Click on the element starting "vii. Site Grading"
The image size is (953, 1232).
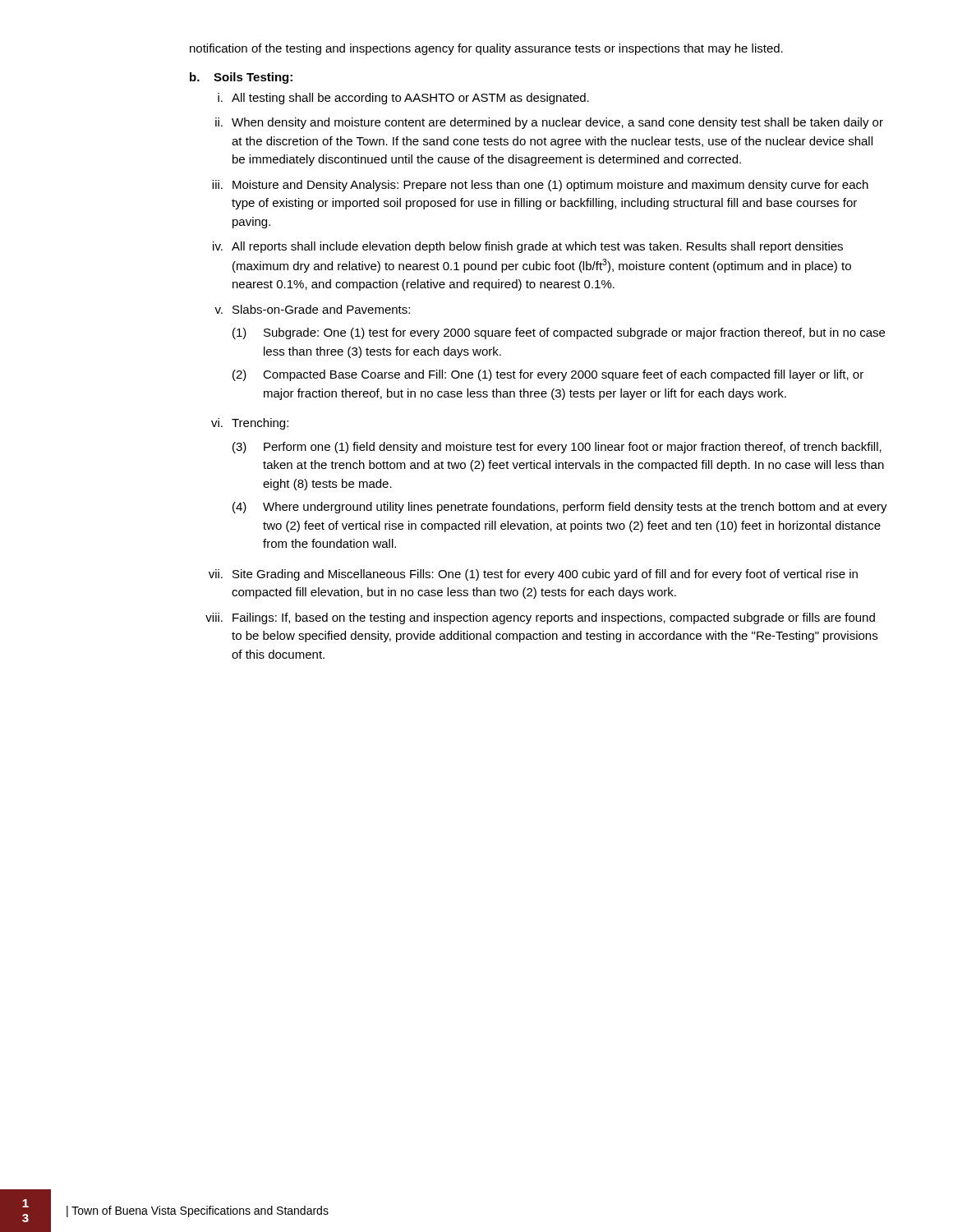538,583
